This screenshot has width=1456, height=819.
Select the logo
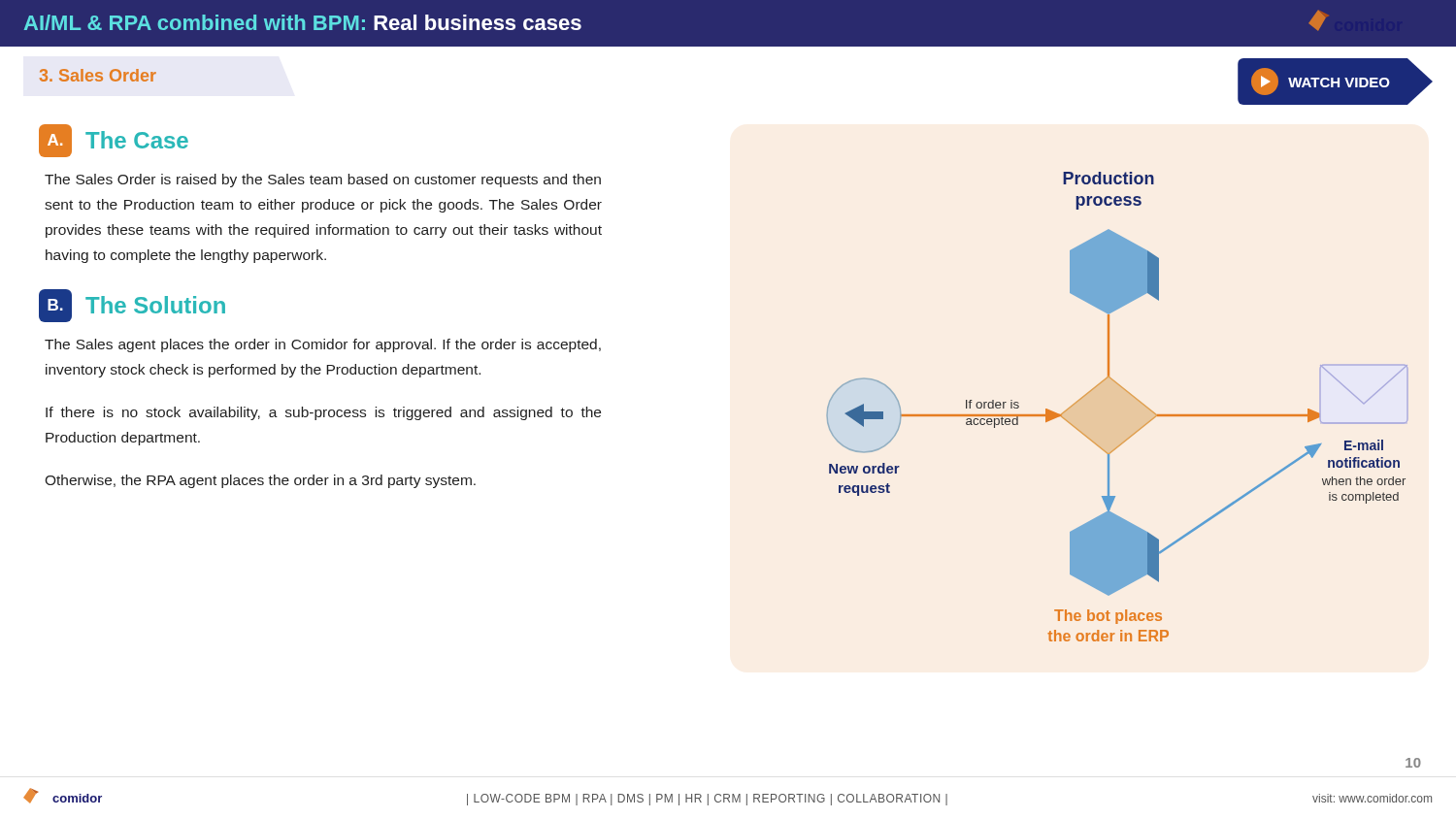[x=1370, y=23]
